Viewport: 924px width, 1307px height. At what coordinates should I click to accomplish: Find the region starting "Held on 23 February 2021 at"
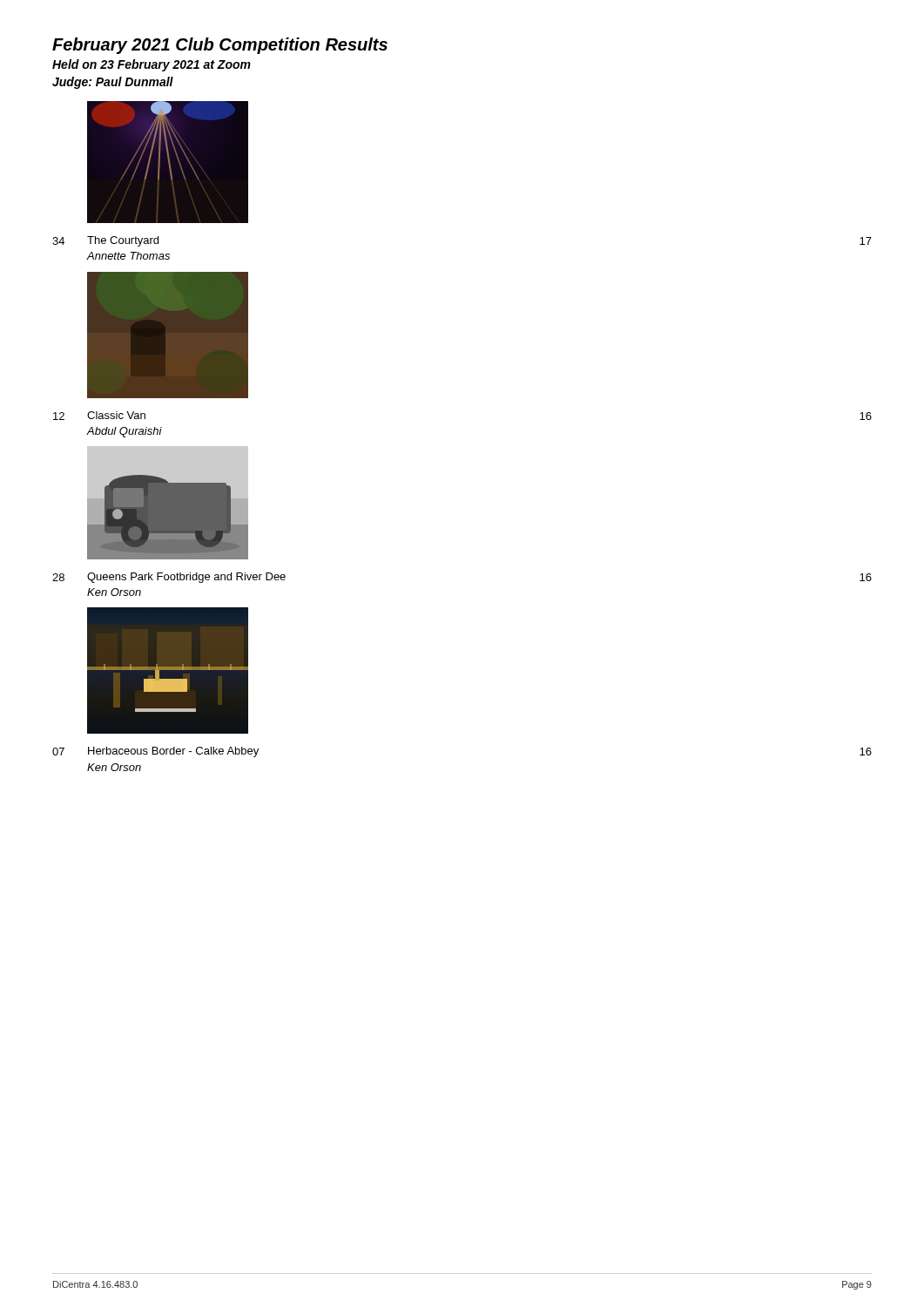152,65
